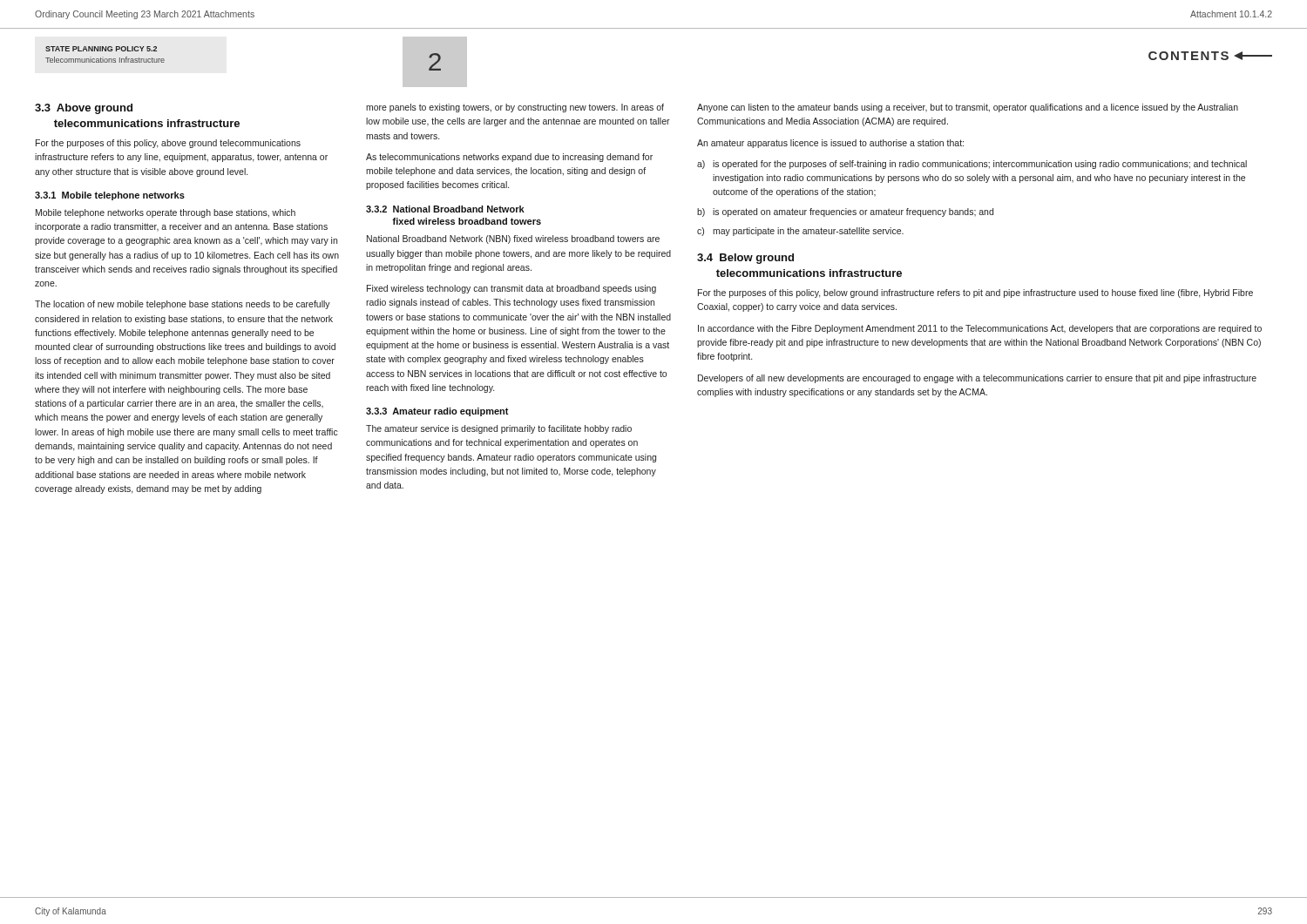Click on the text block starting "a)is operated for"
The image size is (1307, 924).
pos(984,178)
